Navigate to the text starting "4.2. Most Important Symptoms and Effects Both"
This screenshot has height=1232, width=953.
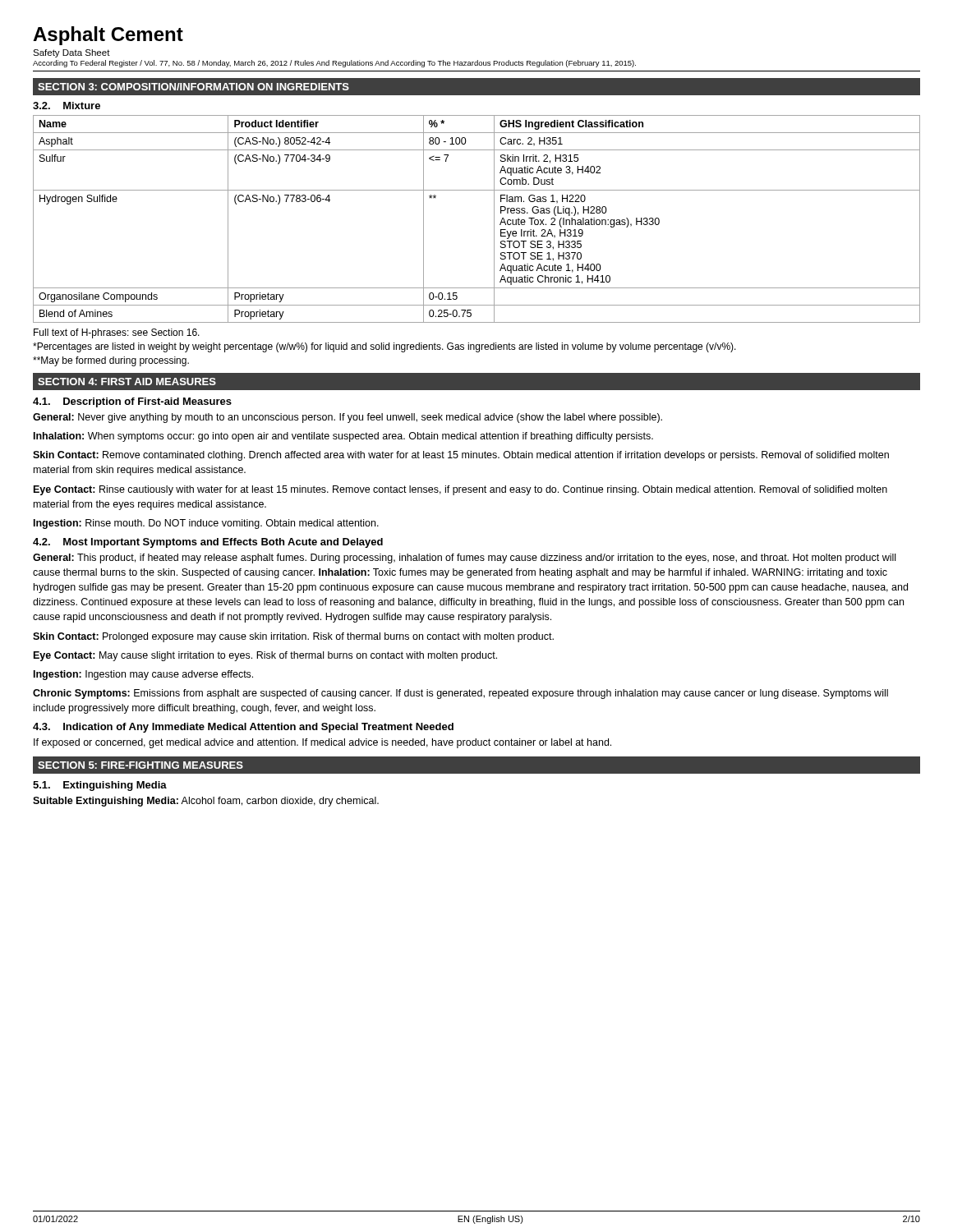[208, 542]
